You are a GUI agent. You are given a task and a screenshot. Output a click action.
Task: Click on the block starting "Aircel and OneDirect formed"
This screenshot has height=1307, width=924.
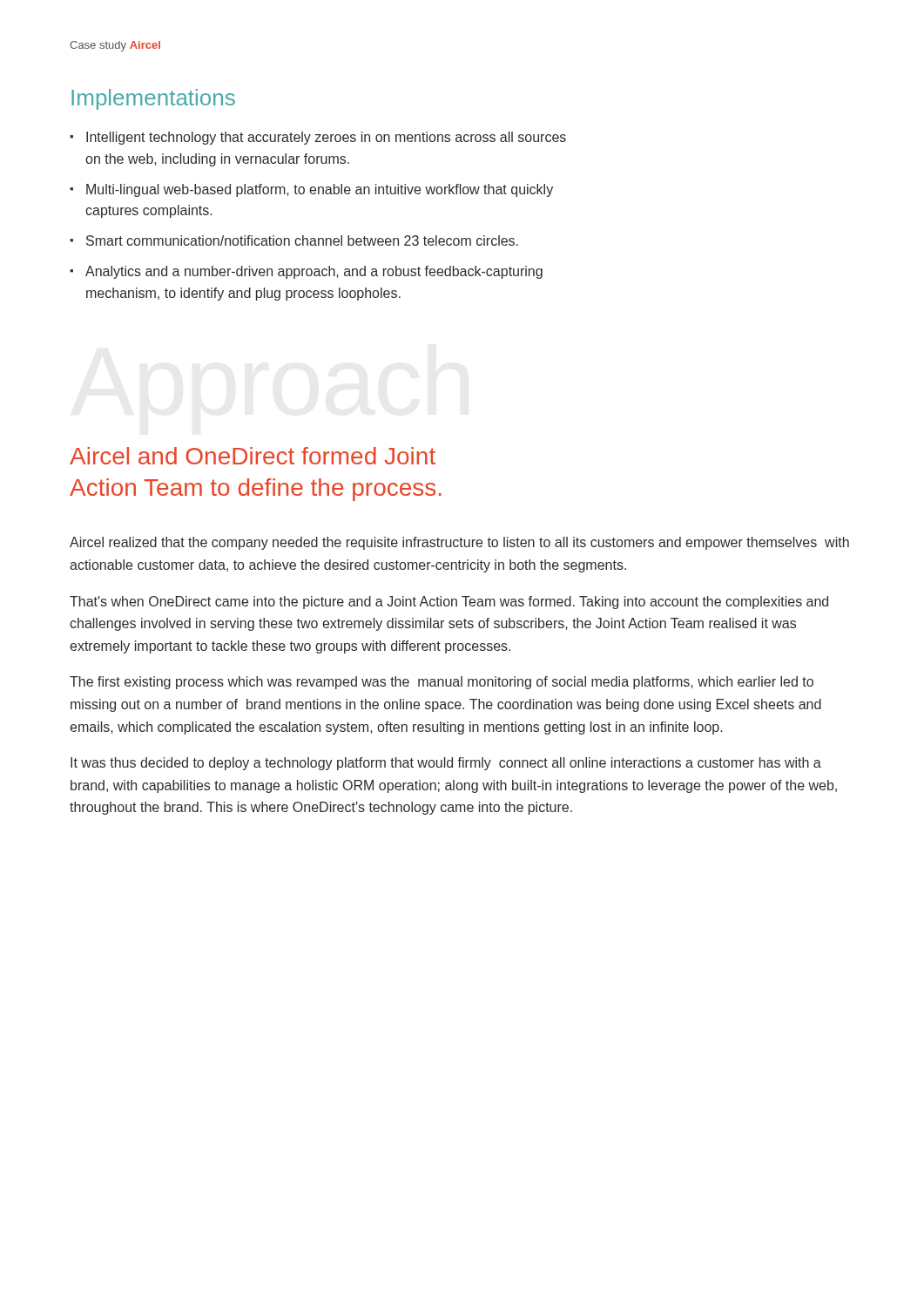click(x=257, y=472)
